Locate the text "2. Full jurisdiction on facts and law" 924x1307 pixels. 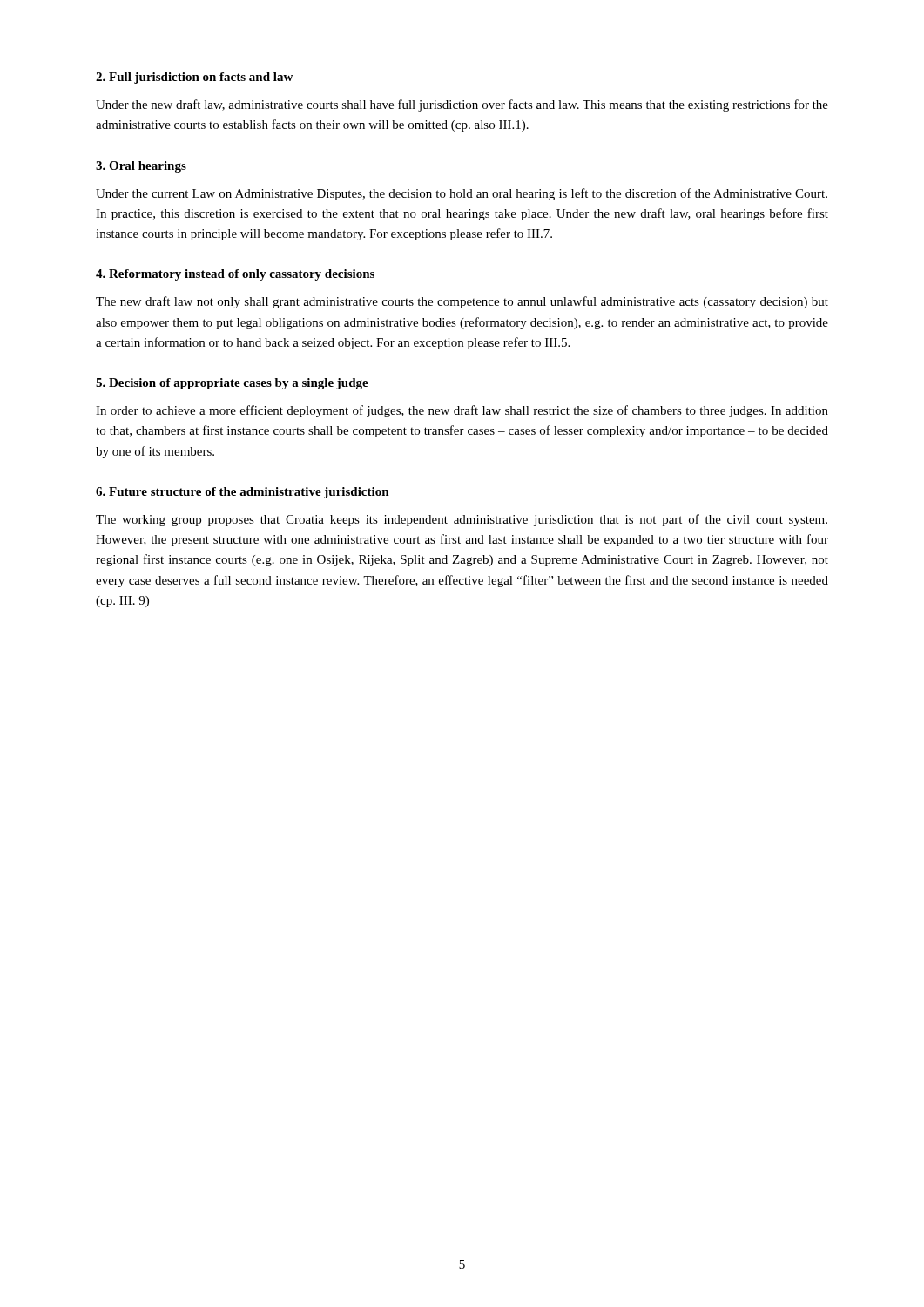tap(194, 77)
